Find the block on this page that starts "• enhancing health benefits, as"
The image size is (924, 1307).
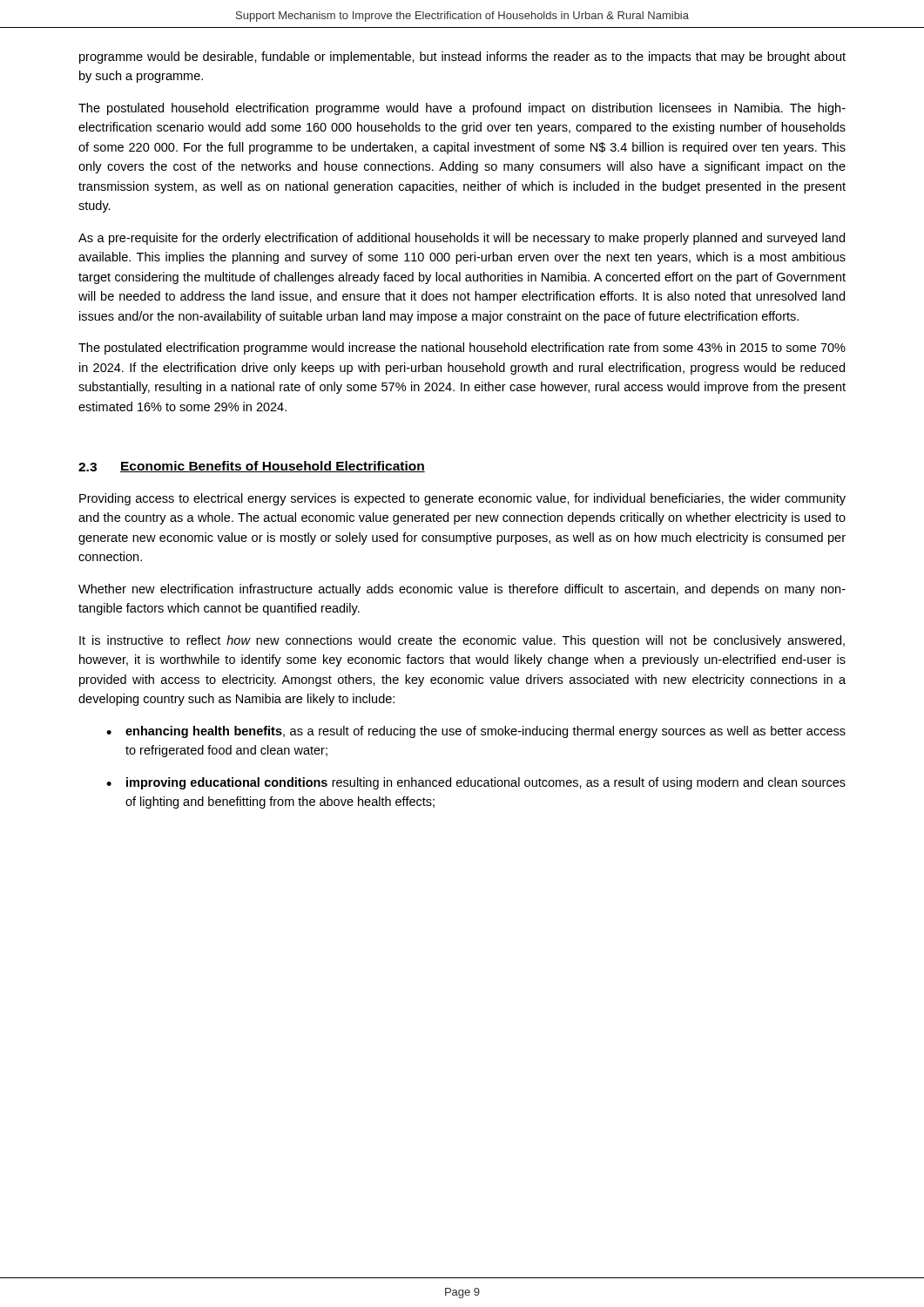pyautogui.click(x=476, y=741)
